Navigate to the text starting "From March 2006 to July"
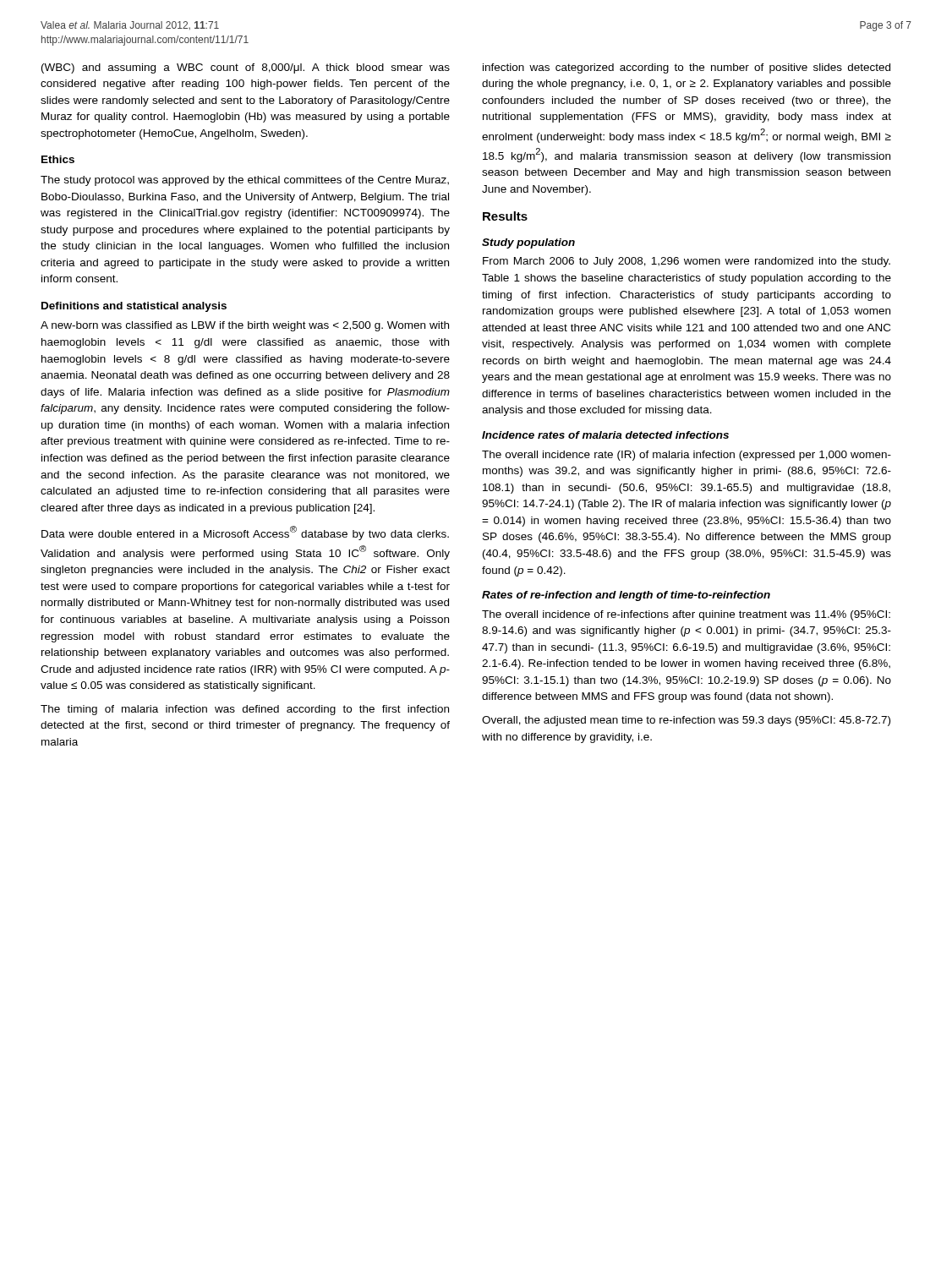 687,336
